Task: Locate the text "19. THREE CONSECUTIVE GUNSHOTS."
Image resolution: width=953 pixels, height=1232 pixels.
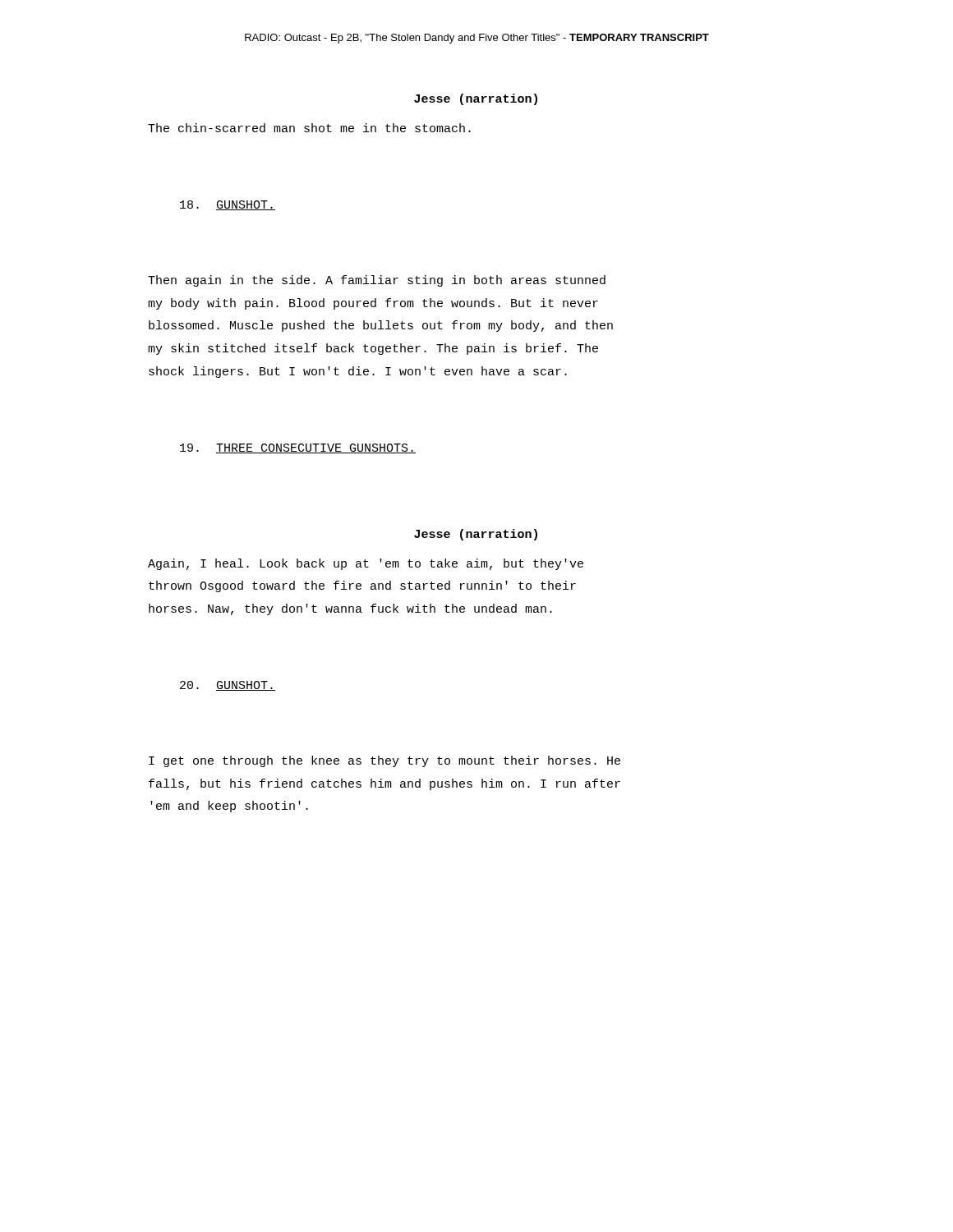Action: tap(297, 448)
